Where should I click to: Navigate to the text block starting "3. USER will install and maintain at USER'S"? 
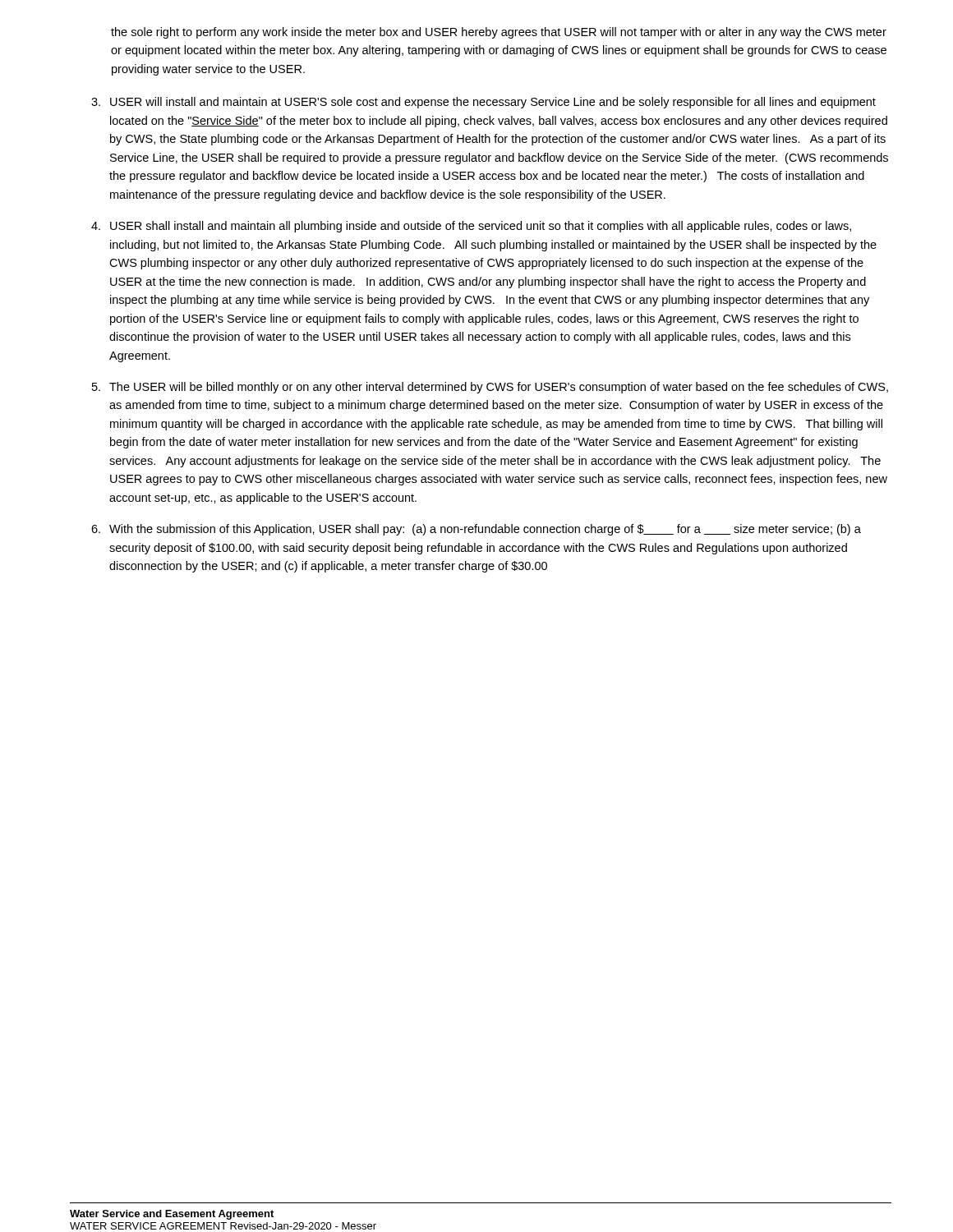(x=481, y=149)
